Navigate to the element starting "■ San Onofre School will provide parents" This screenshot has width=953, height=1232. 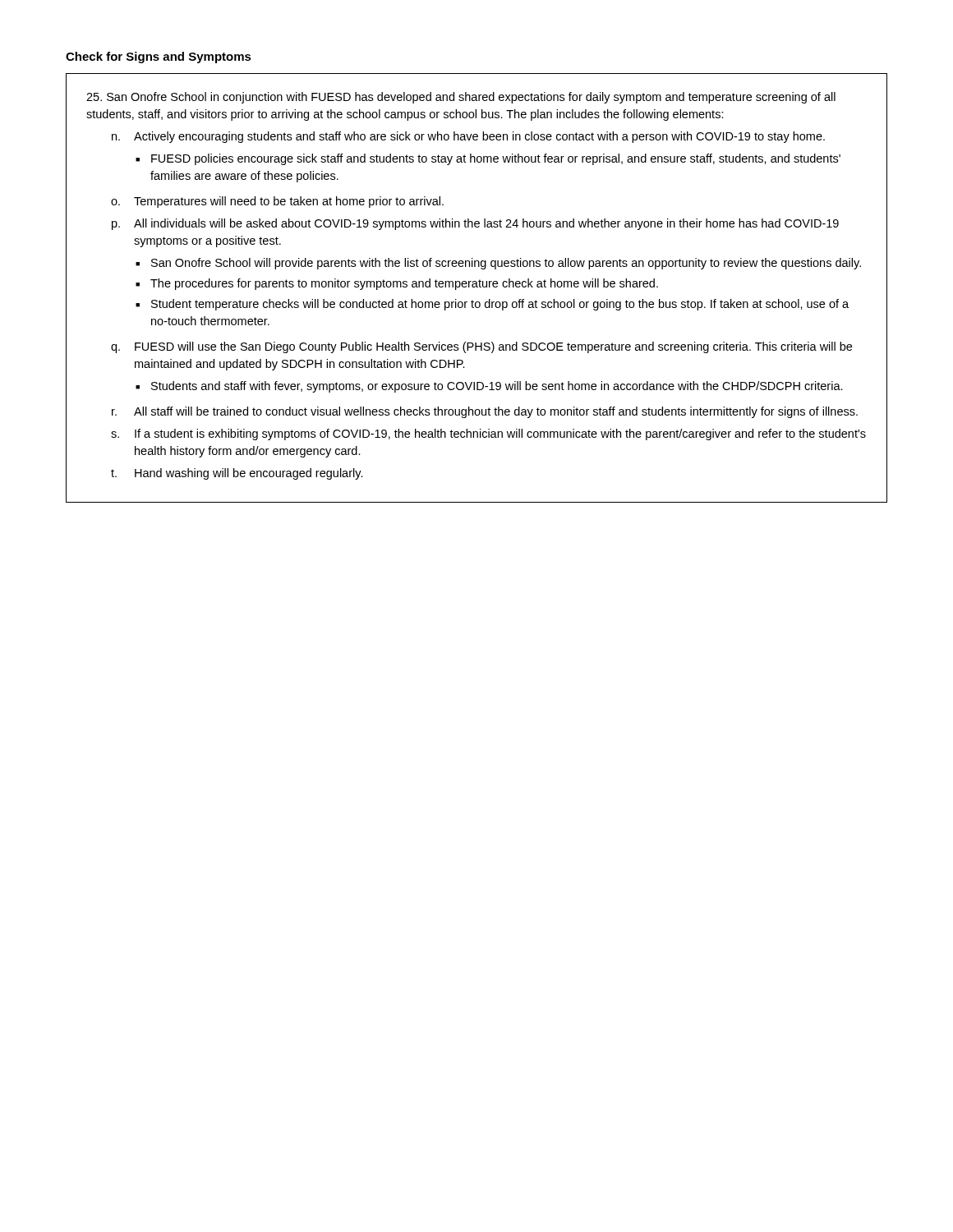pyautogui.click(x=501, y=263)
